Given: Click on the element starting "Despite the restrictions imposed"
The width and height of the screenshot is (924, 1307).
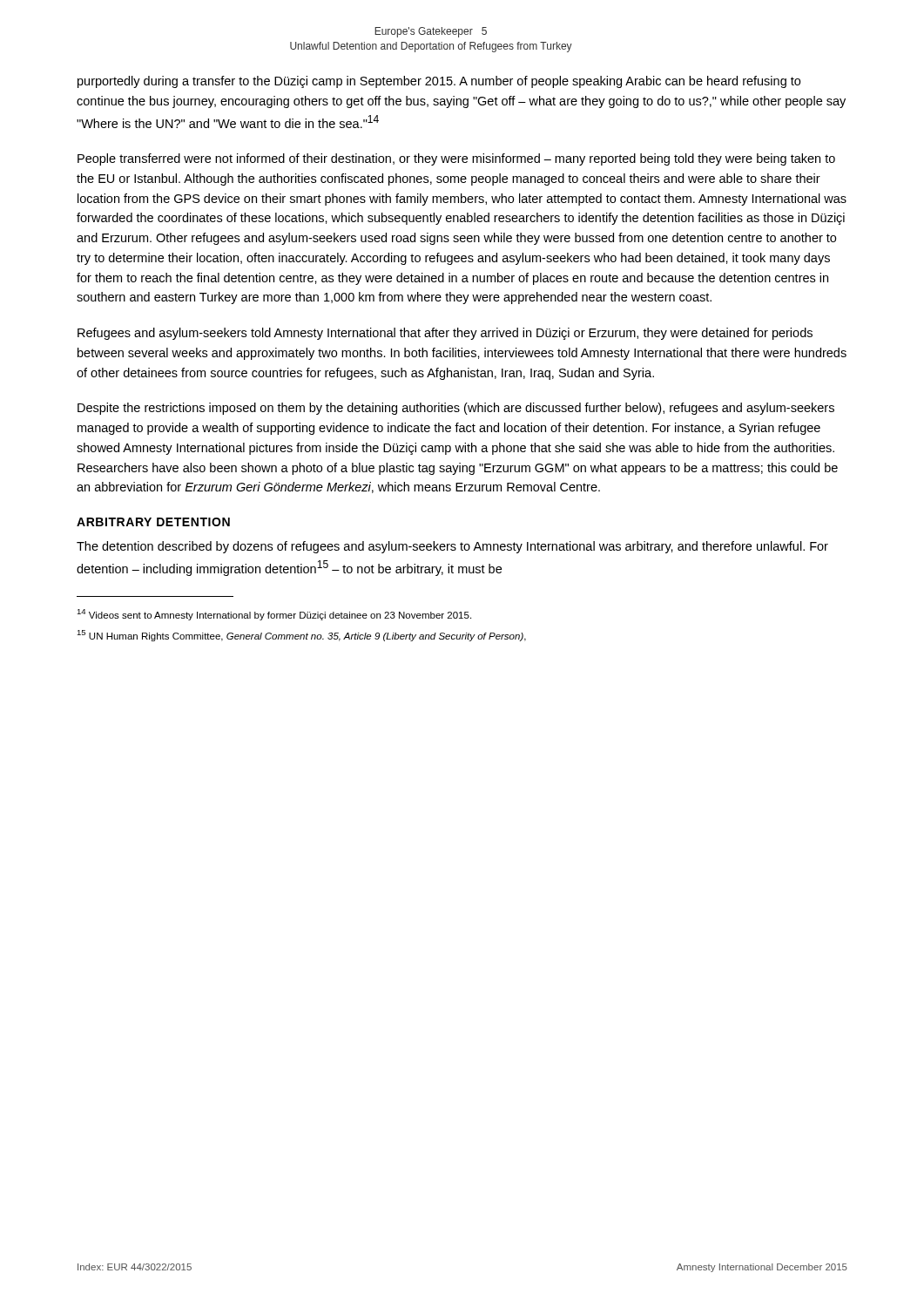Looking at the screenshot, I should tap(457, 448).
